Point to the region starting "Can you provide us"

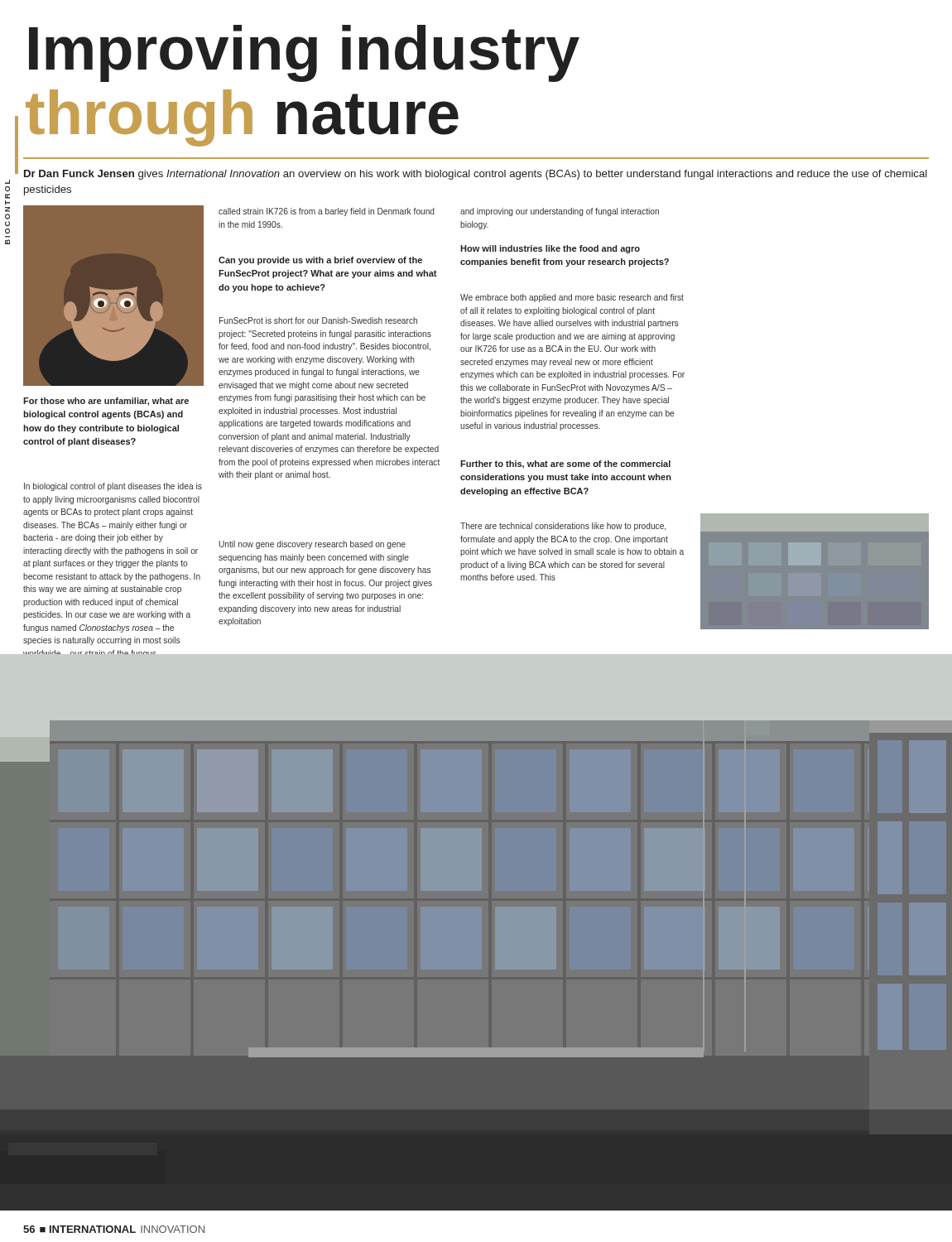tap(329, 274)
